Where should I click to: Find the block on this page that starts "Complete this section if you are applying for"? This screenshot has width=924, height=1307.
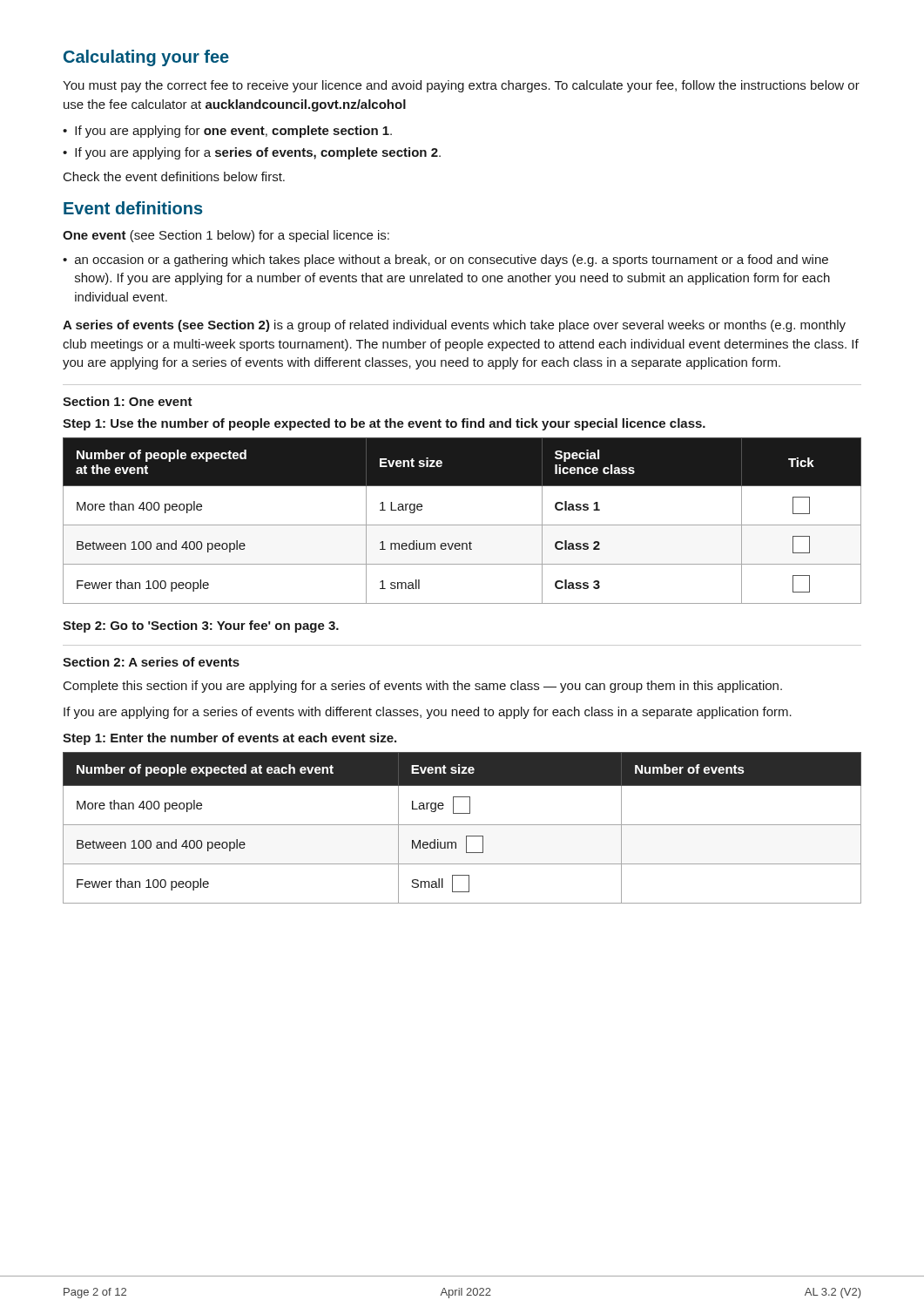(423, 685)
